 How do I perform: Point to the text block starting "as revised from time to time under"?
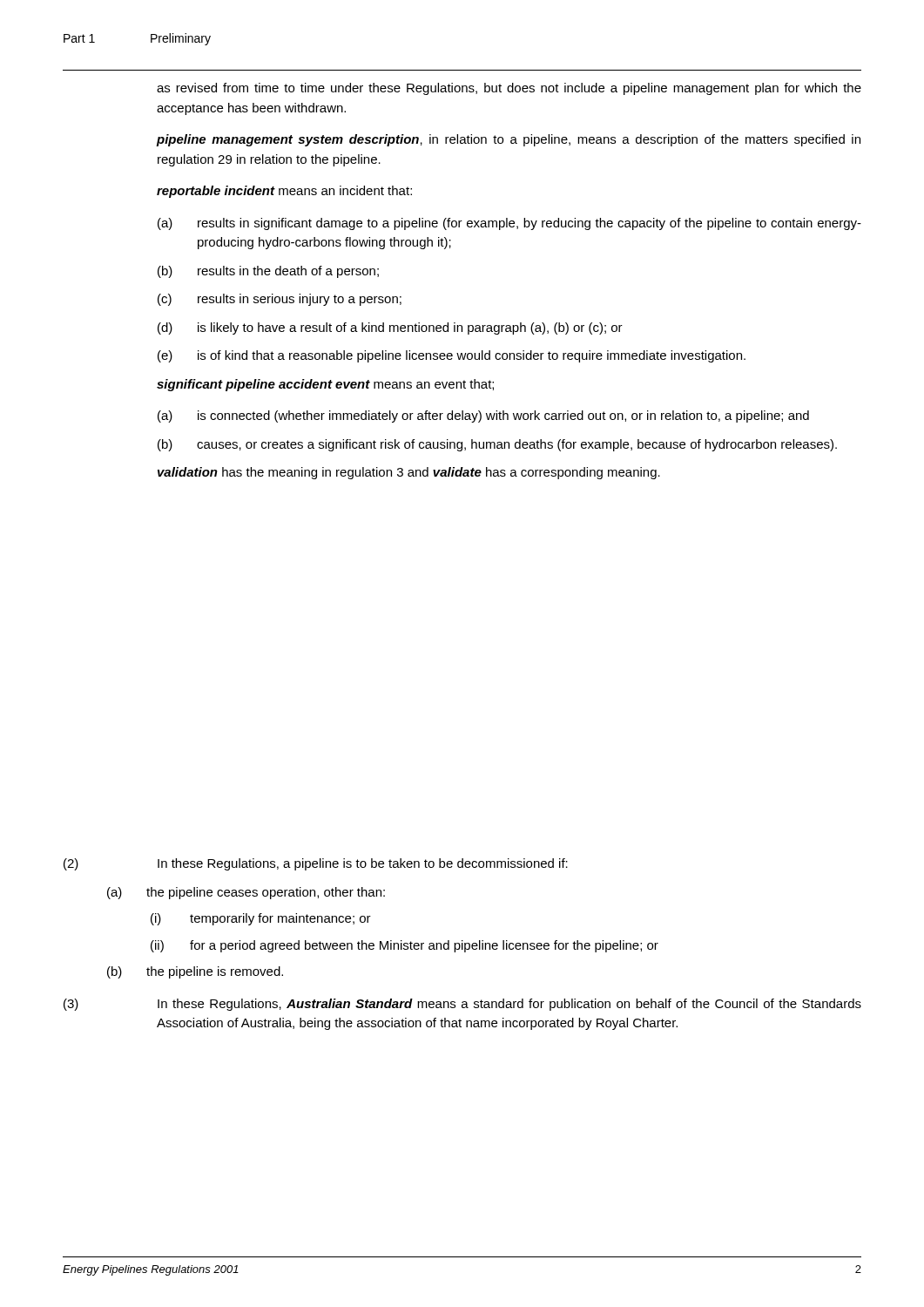click(509, 97)
